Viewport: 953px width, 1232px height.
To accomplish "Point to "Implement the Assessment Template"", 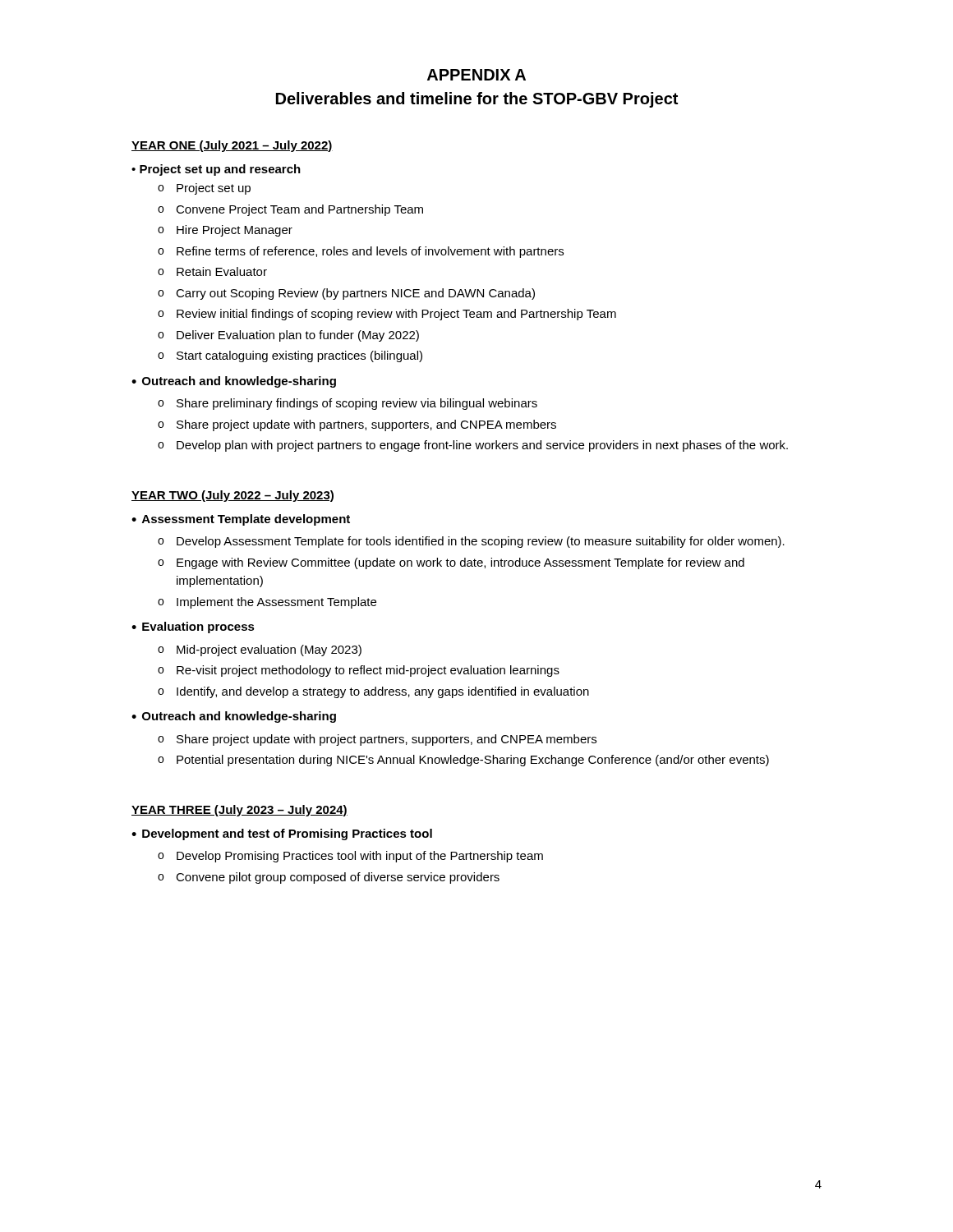I will (x=276, y=601).
